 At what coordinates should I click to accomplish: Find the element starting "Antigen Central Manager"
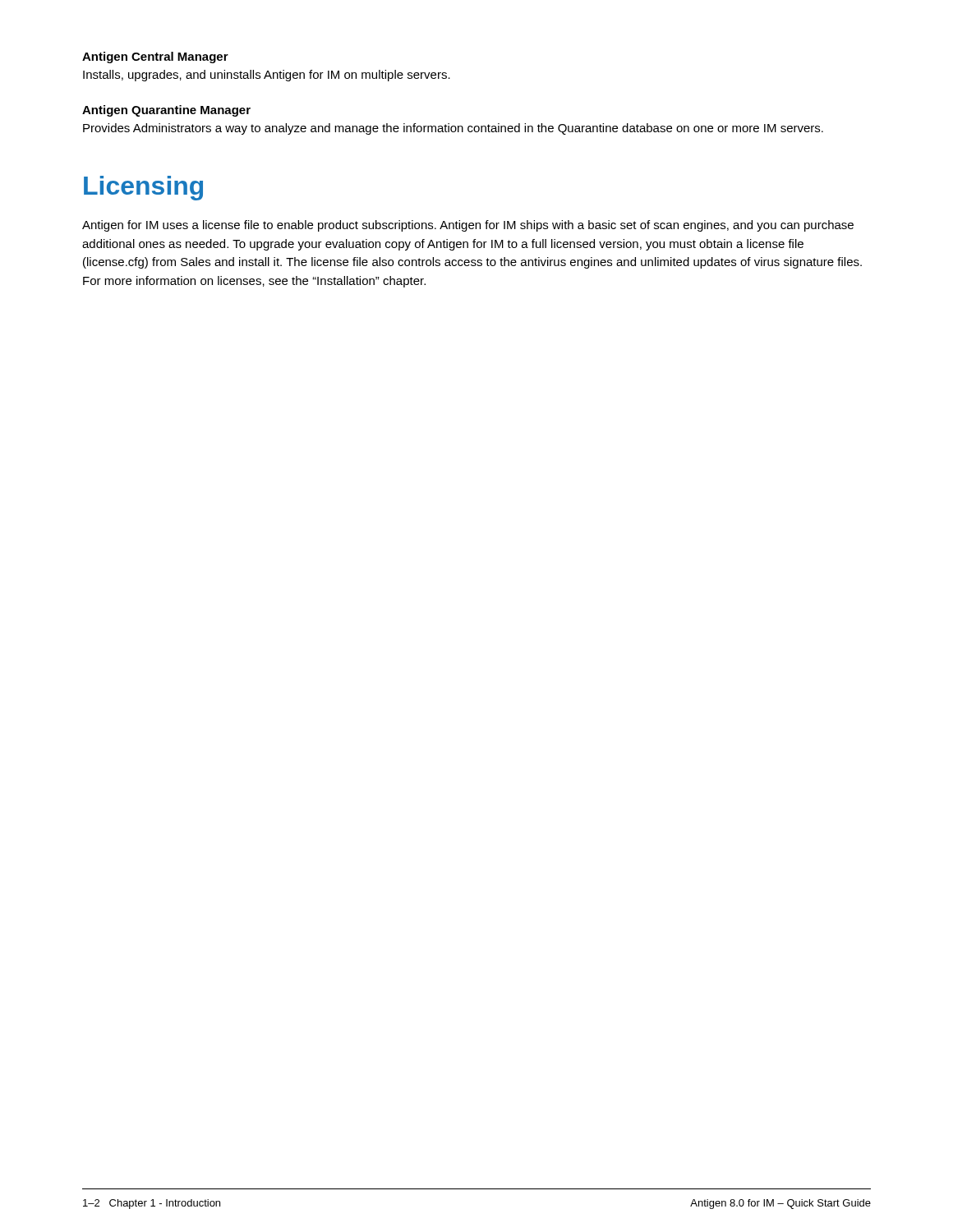[155, 56]
